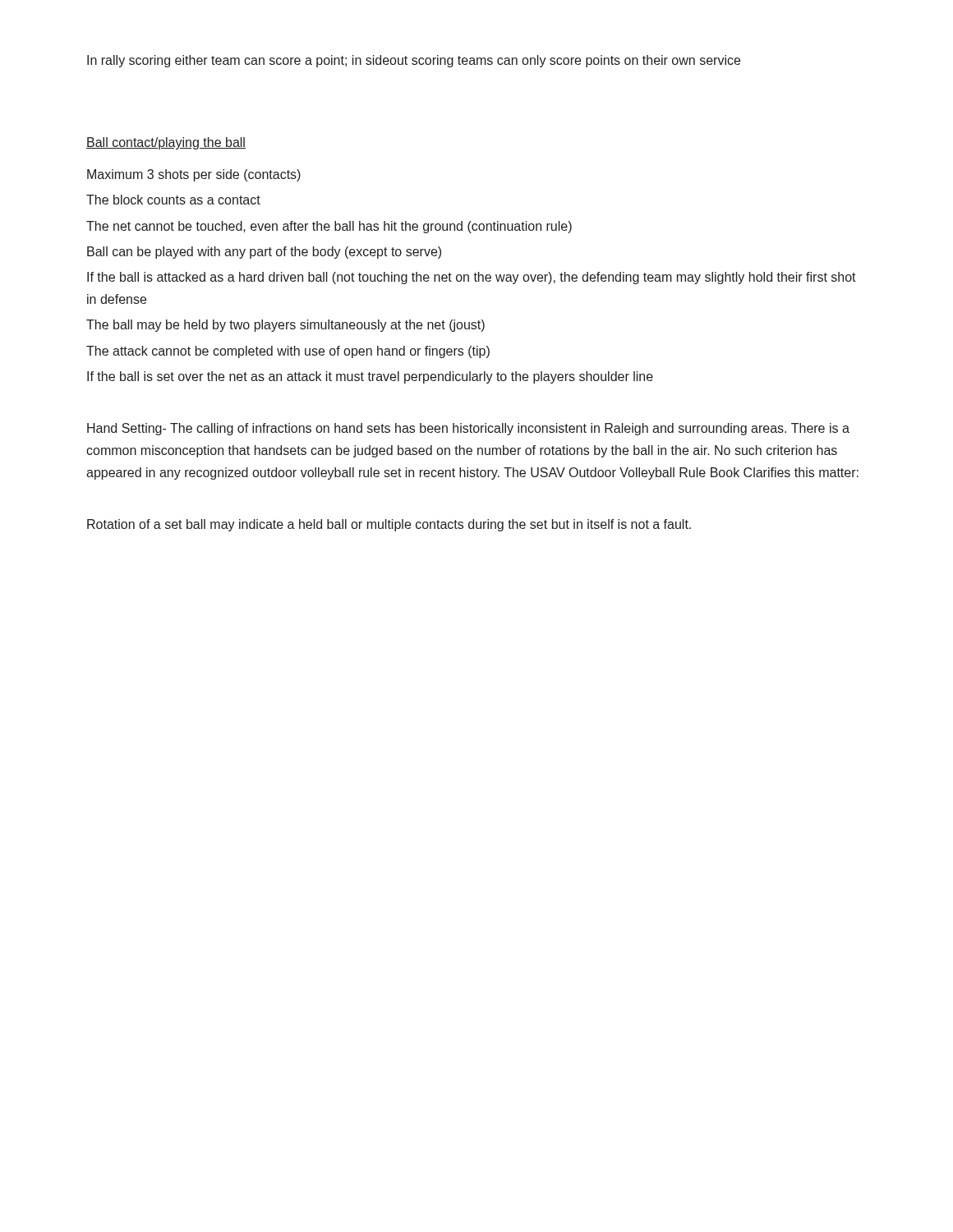
Task: Click the passage that begins "Maximum 3 shots"
Action: click(194, 175)
